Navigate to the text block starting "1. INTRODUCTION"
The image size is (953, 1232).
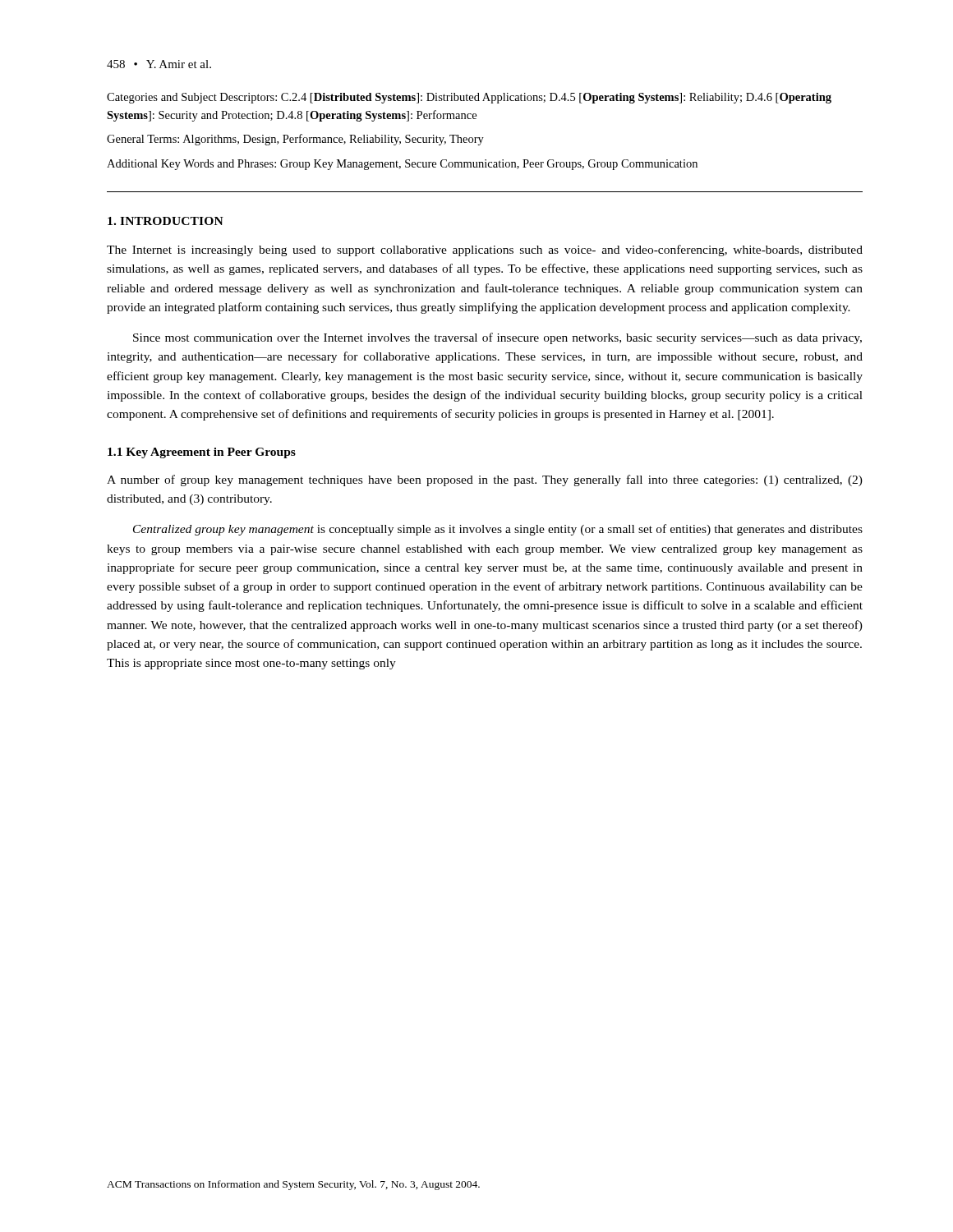click(x=165, y=220)
